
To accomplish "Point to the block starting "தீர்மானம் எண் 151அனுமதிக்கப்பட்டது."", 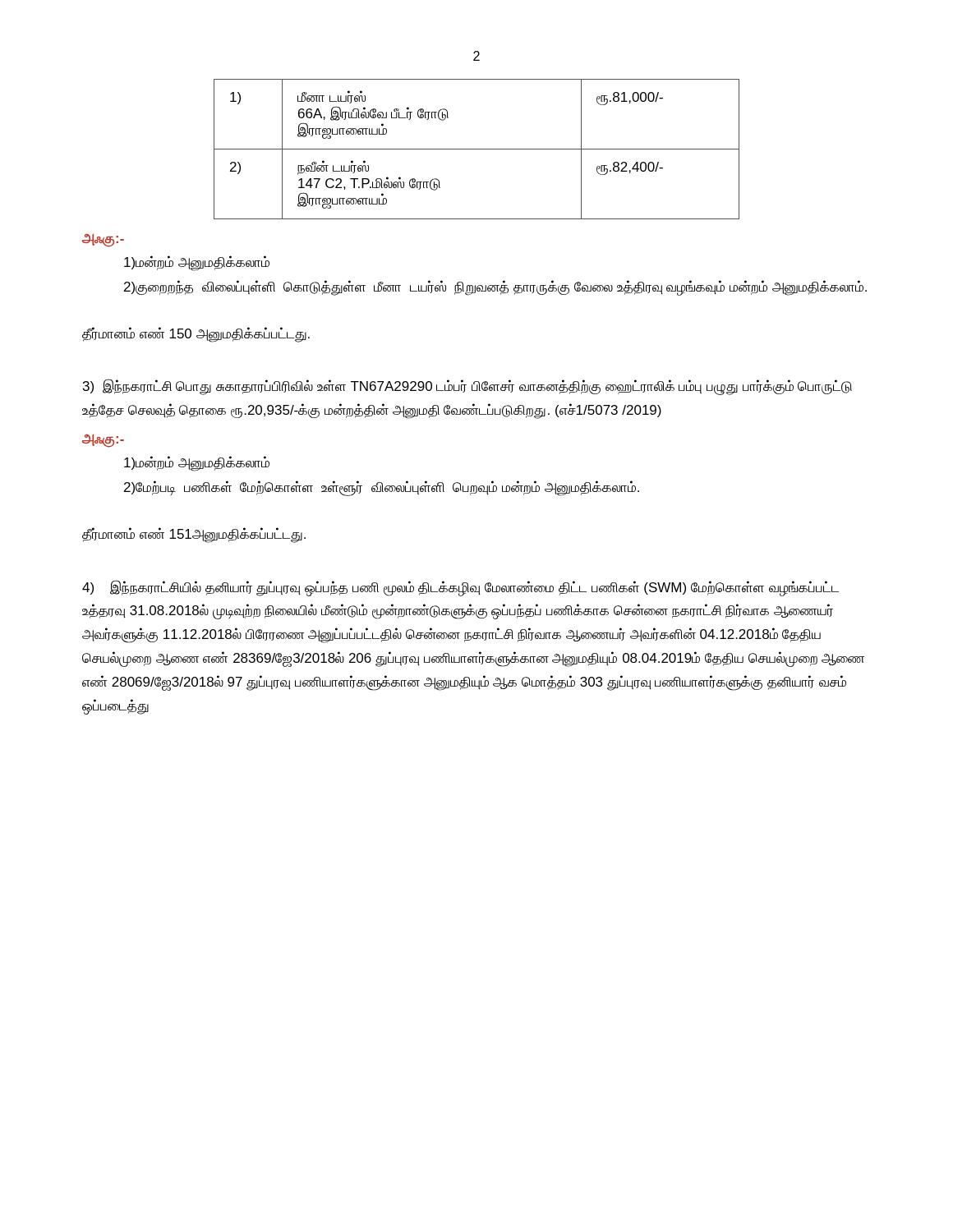I will click(x=195, y=534).
